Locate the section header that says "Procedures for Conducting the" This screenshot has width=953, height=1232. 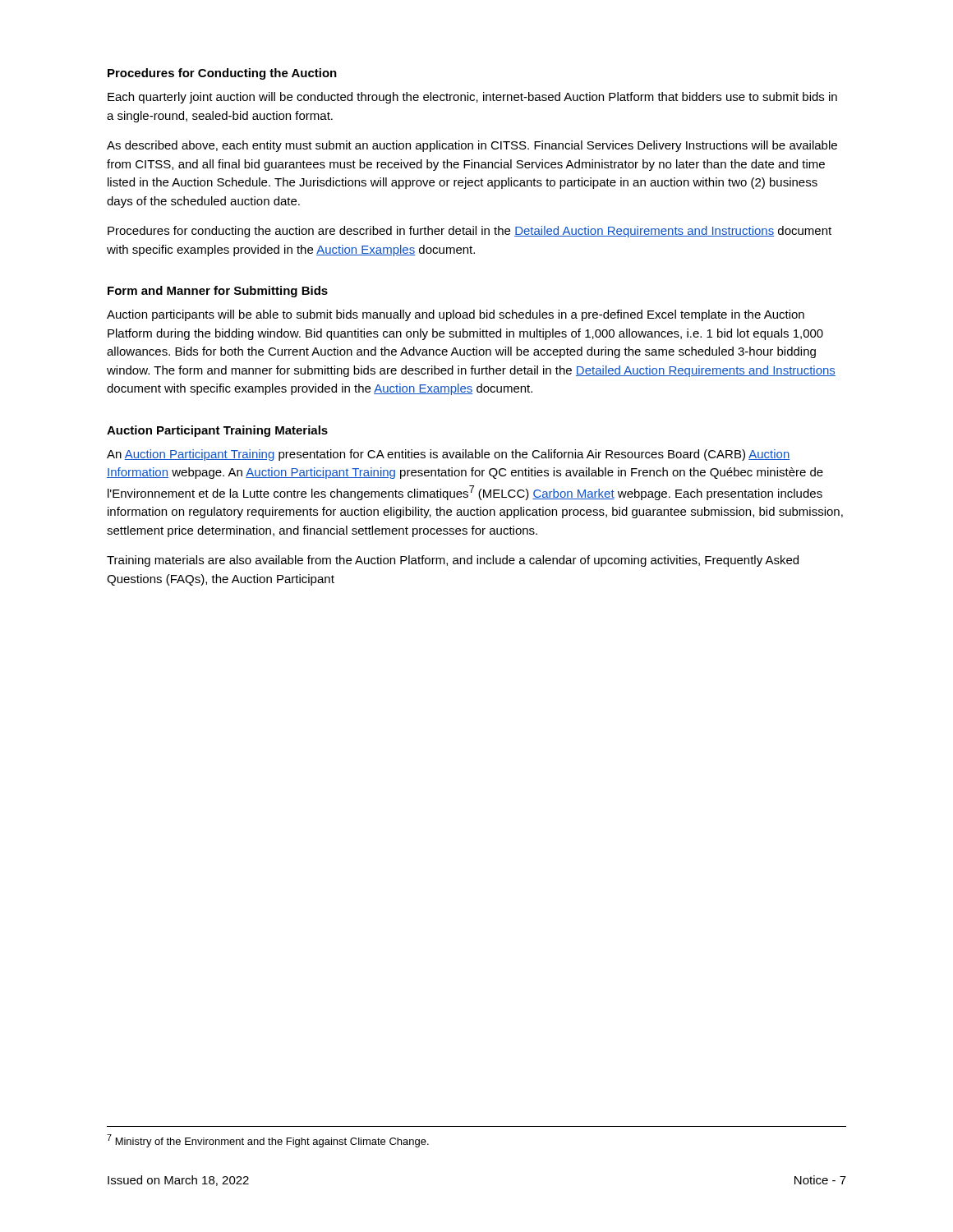222,73
